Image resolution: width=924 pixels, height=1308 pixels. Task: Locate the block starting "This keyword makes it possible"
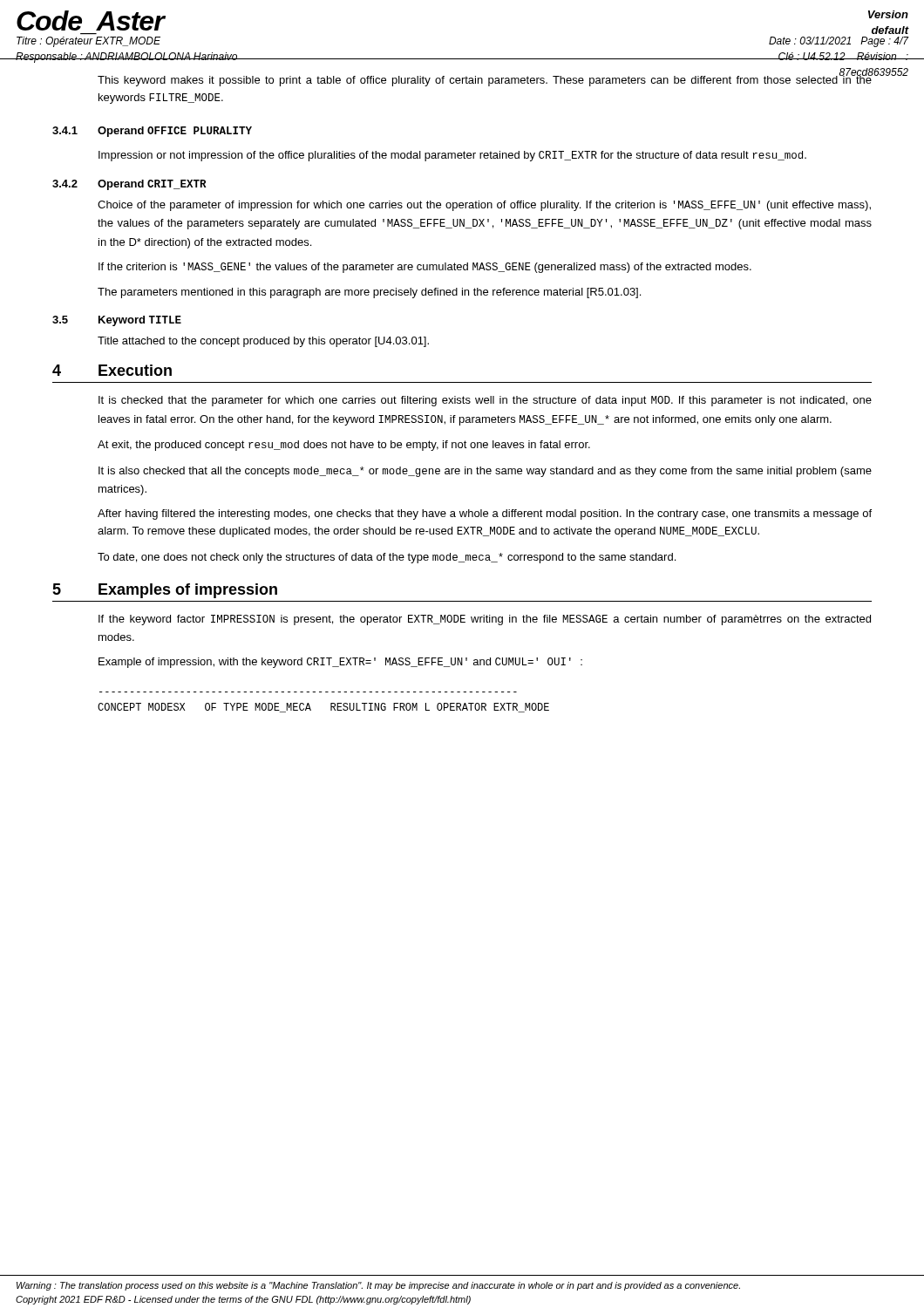[x=485, y=89]
